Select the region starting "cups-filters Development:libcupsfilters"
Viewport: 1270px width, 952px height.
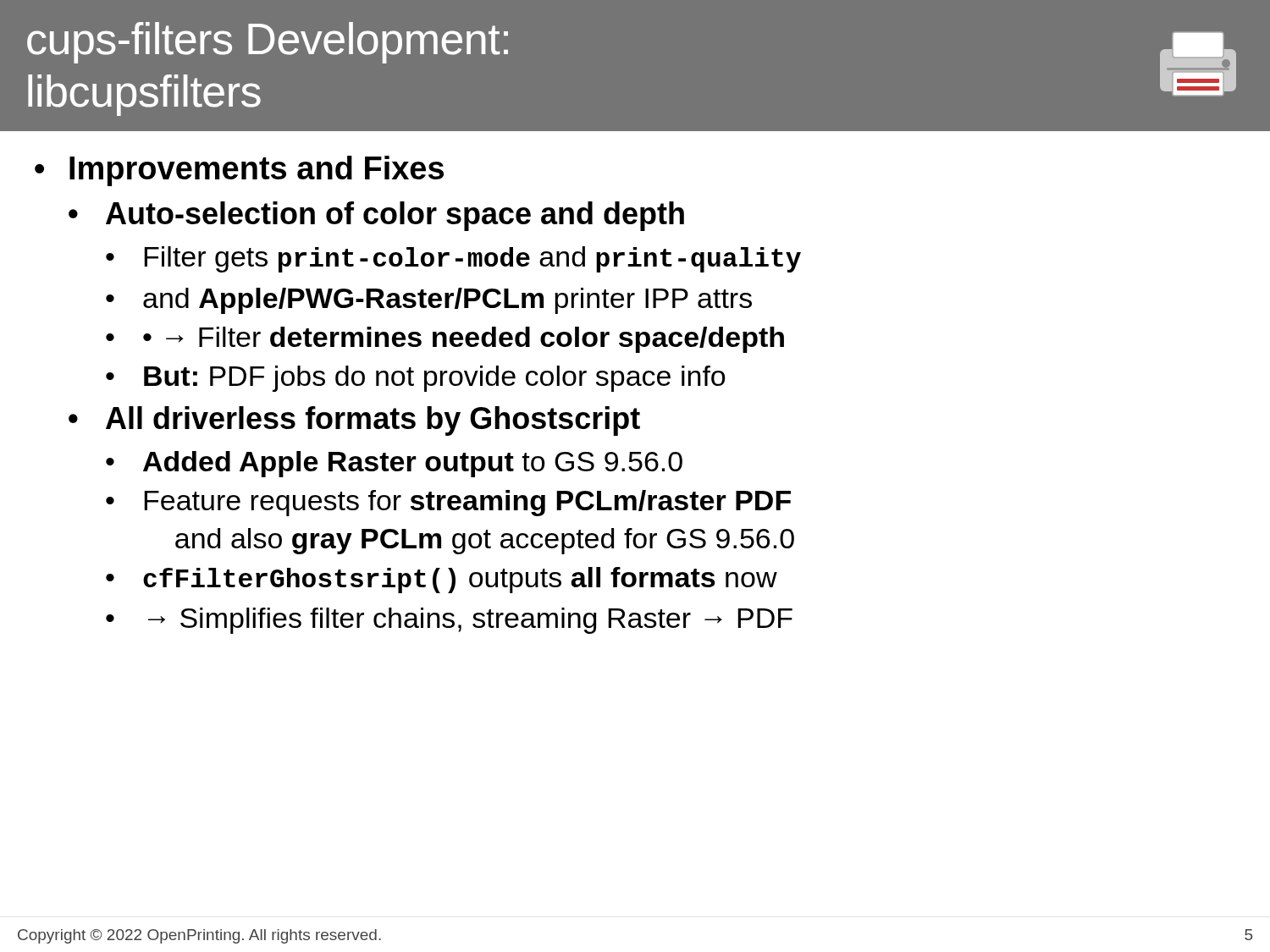pyautogui.click(x=258, y=54)
